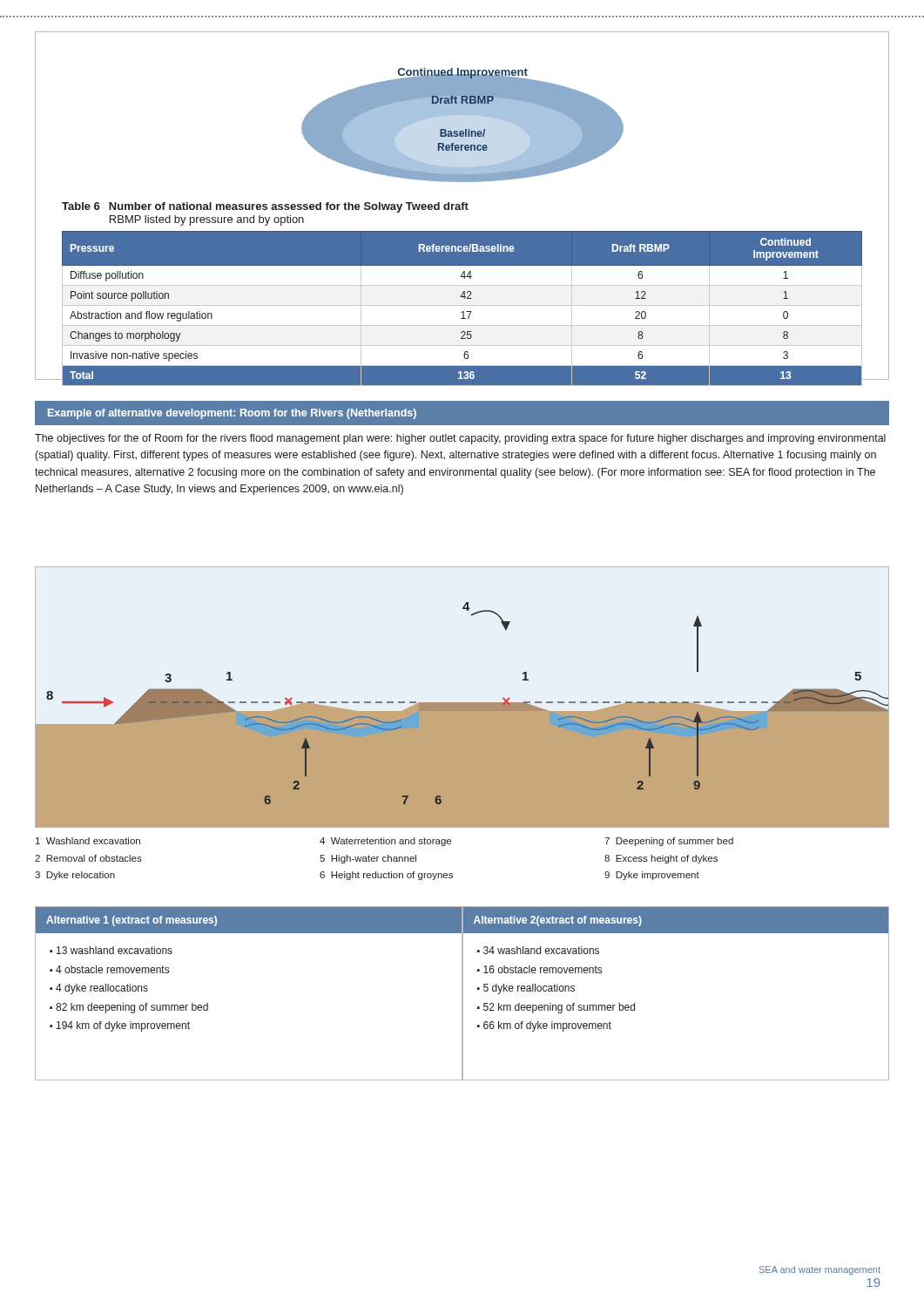The height and width of the screenshot is (1307, 924).
Task: Select the table that reads "Alternative 2(extract of measures)"
Action: (x=676, y=993)
